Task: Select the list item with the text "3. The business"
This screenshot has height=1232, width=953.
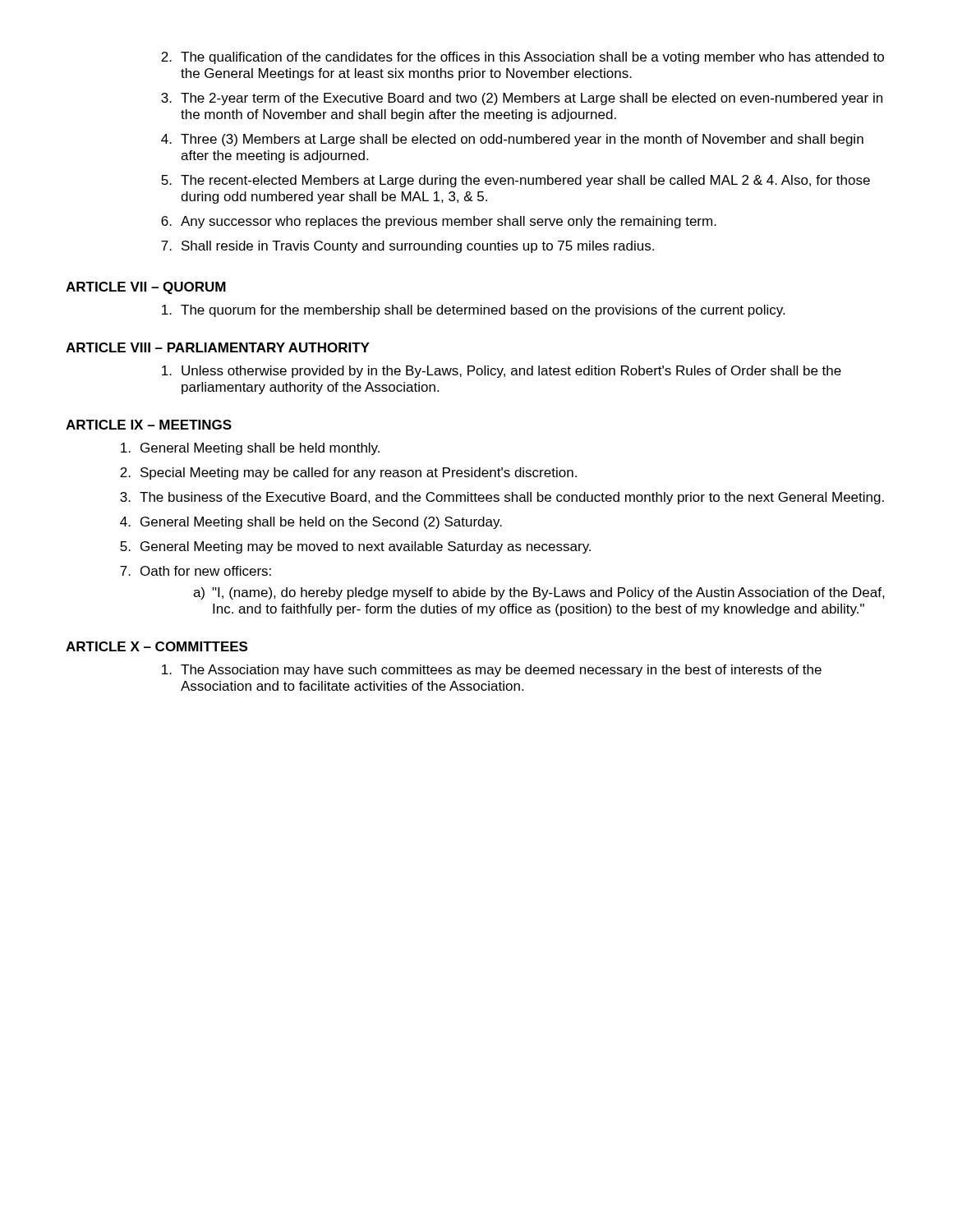Action: click(476, 498)
